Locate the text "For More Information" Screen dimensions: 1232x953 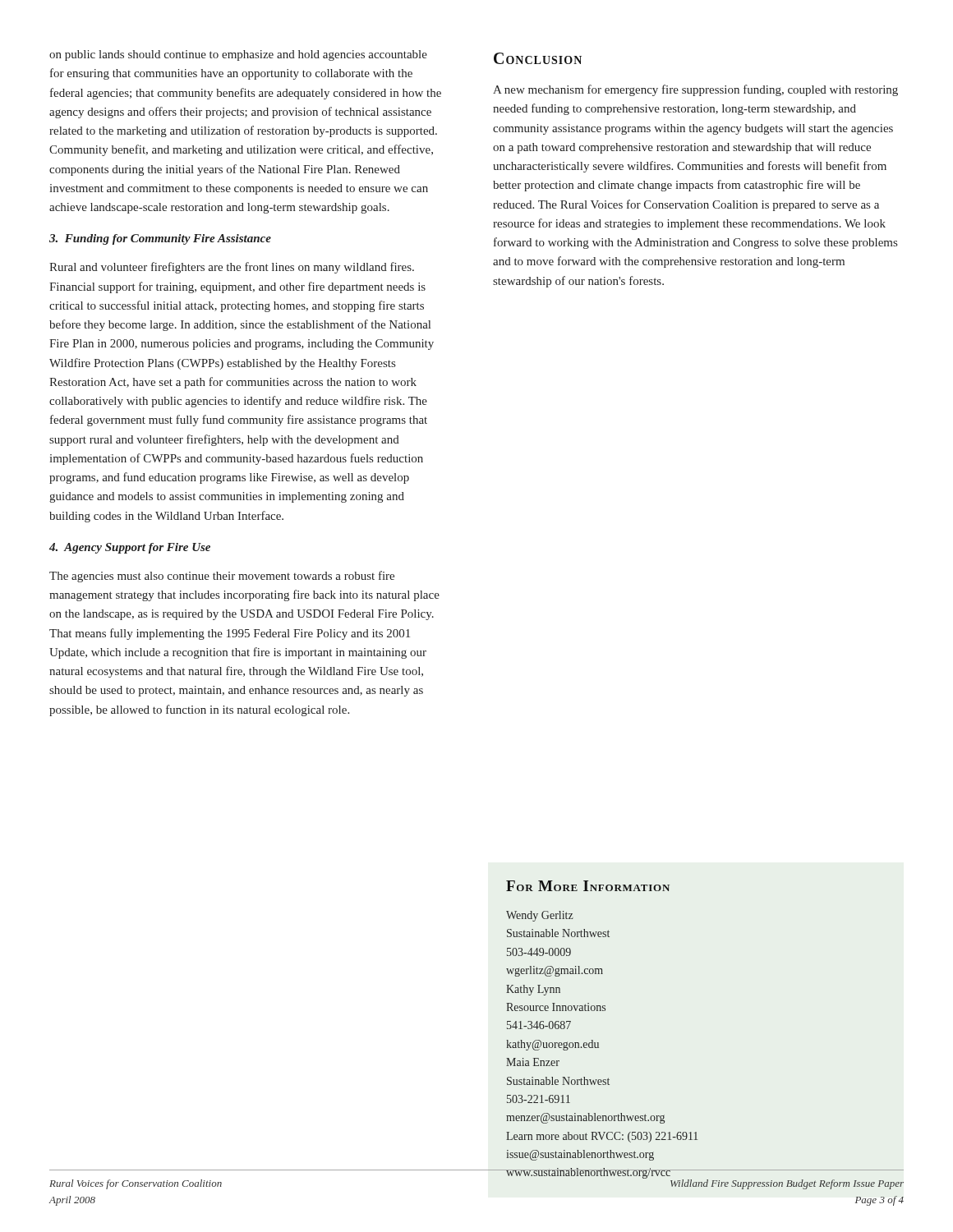[588, 886]
